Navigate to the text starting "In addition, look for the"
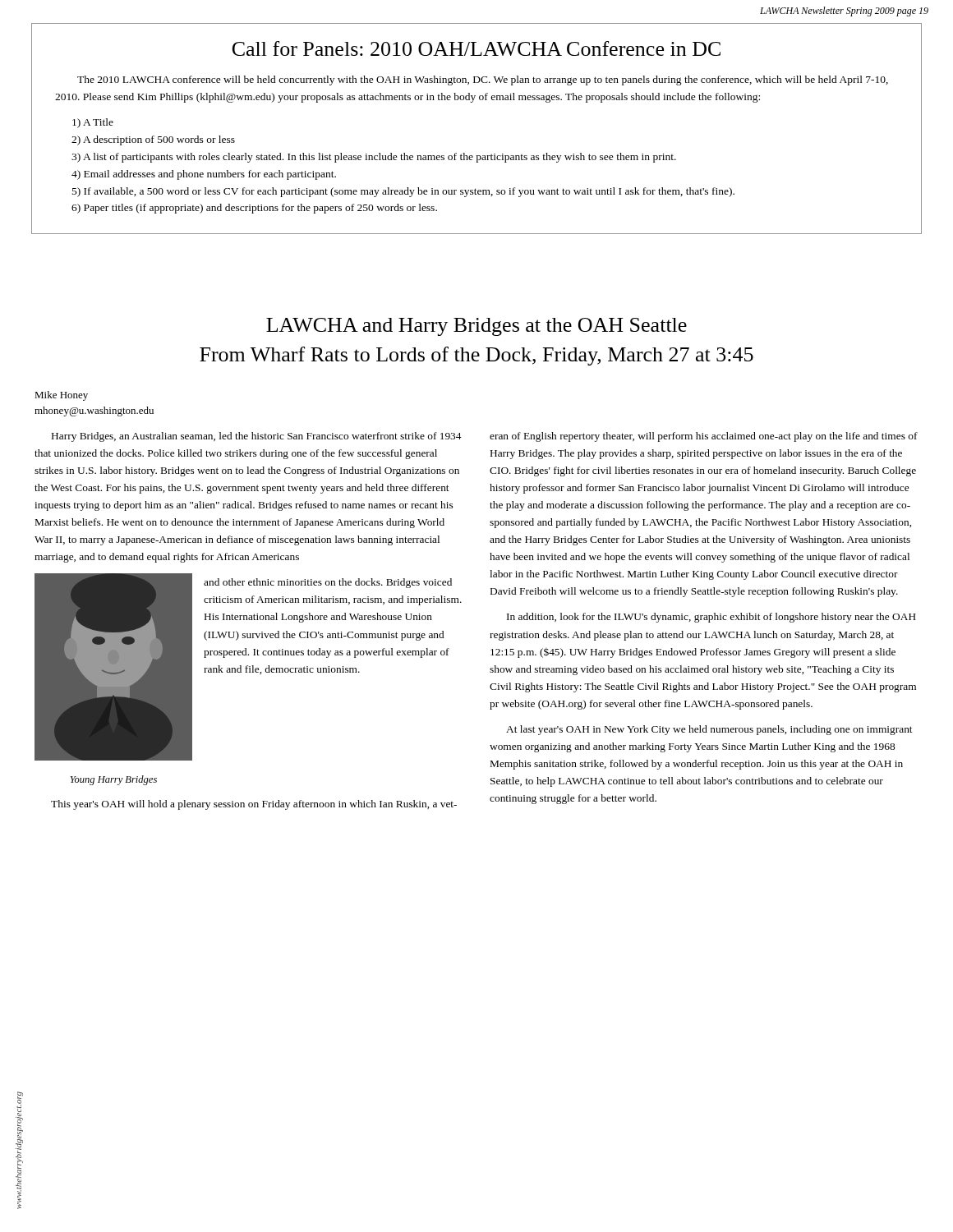This screenshot has height=1232, width=953. point(703,660)
